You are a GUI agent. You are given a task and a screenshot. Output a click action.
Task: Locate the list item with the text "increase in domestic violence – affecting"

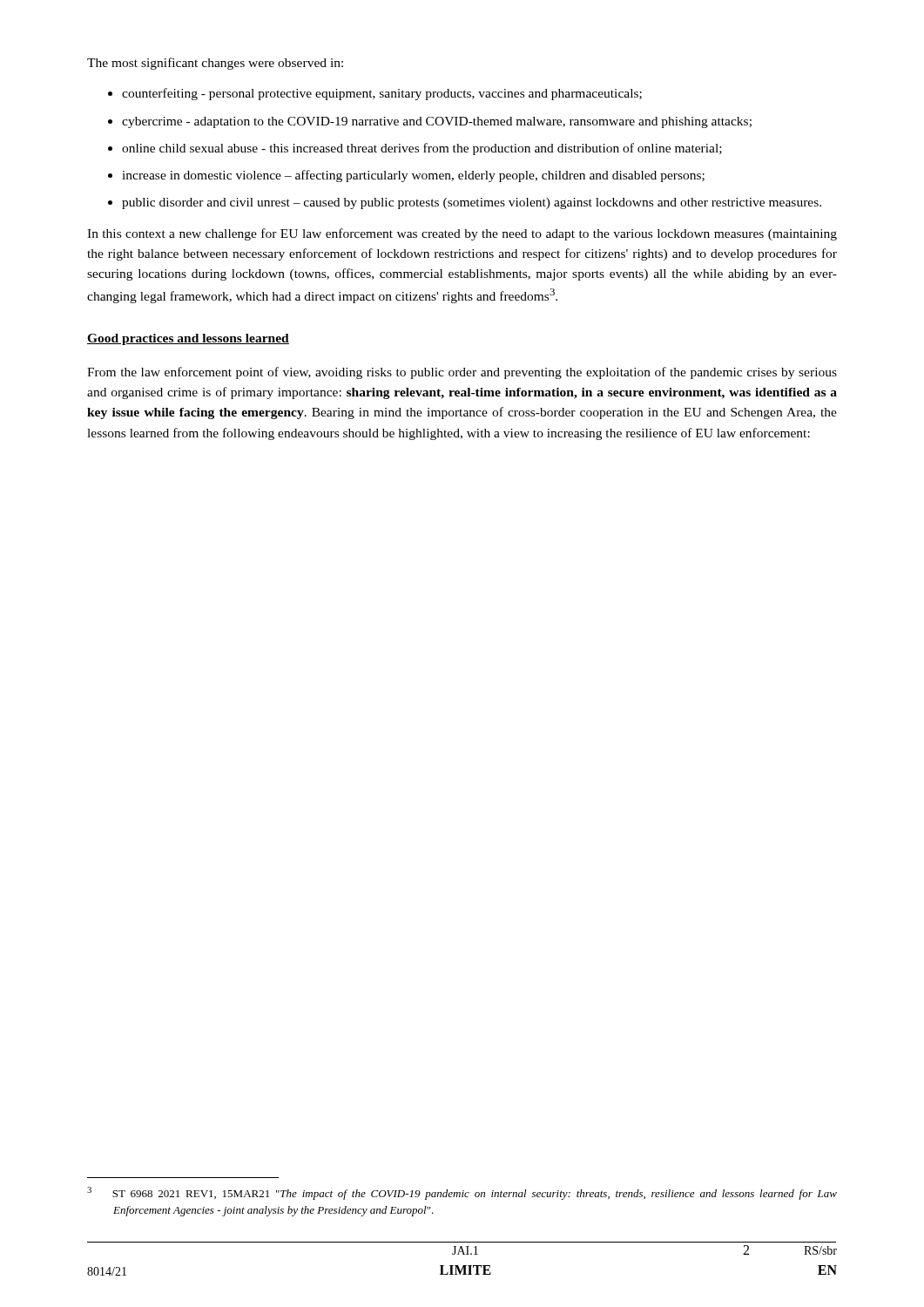click(479, 175)
